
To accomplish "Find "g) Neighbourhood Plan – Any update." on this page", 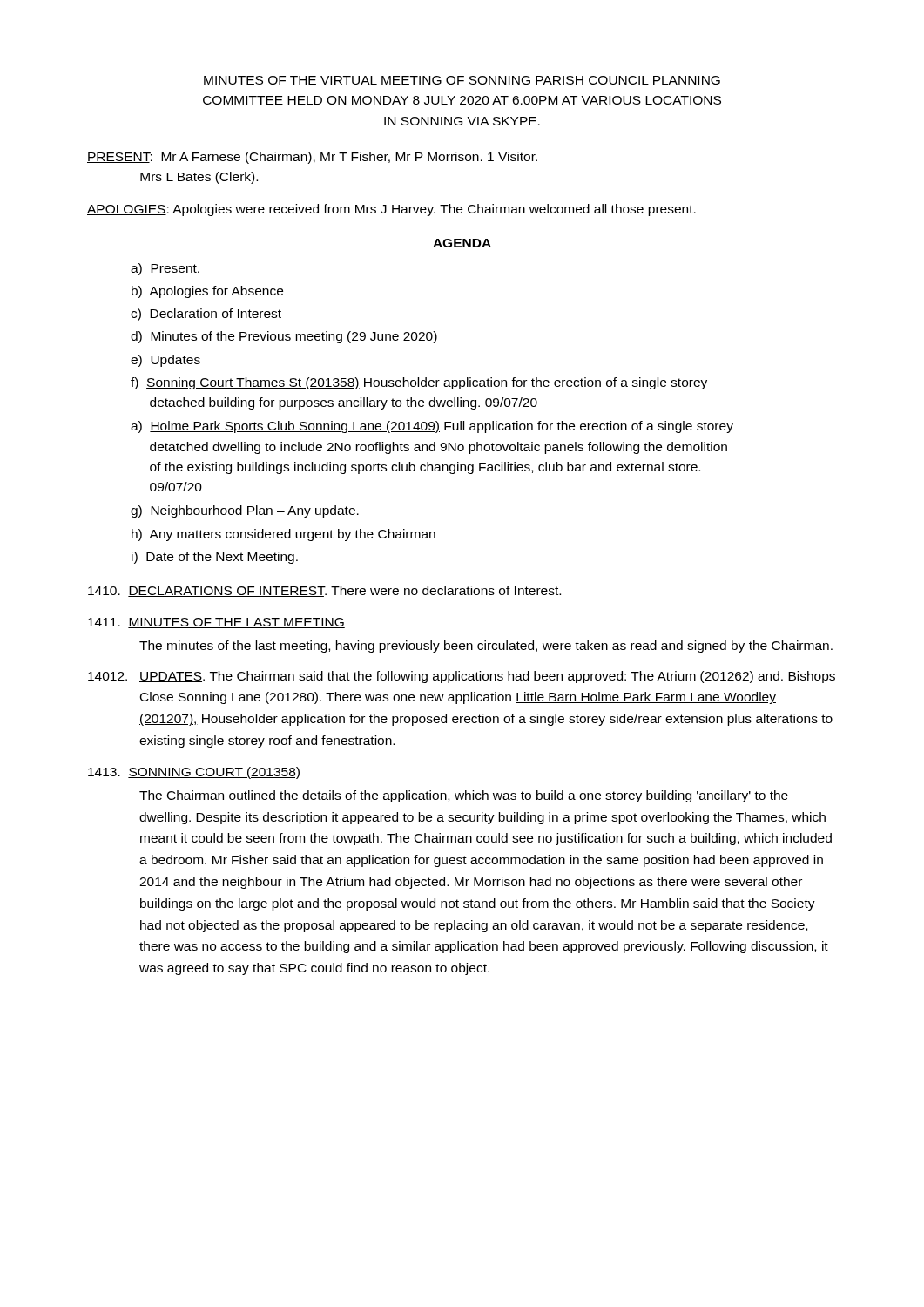I will (x=245, y=510).
